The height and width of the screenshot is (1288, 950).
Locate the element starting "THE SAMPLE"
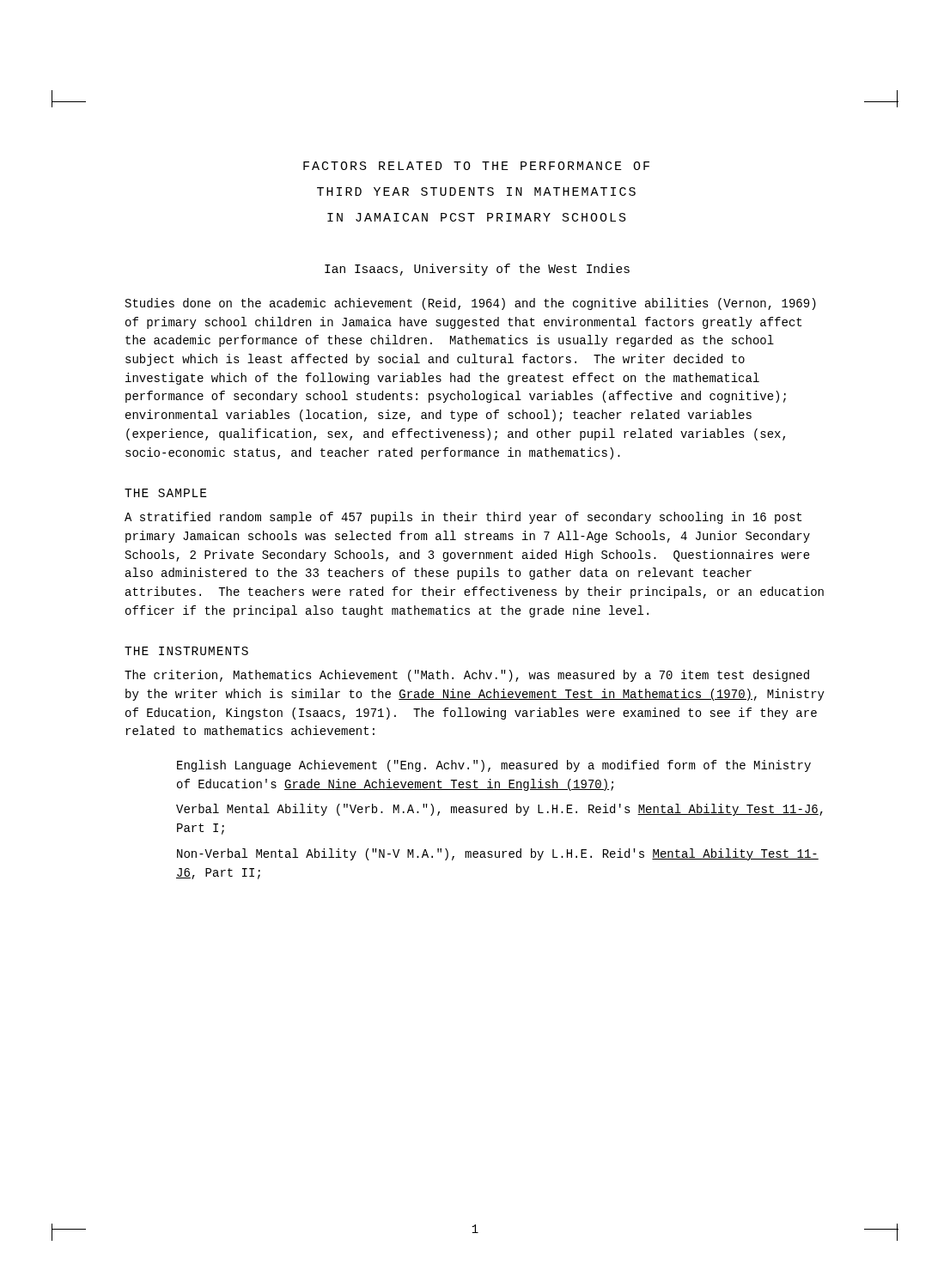[166, 494]
